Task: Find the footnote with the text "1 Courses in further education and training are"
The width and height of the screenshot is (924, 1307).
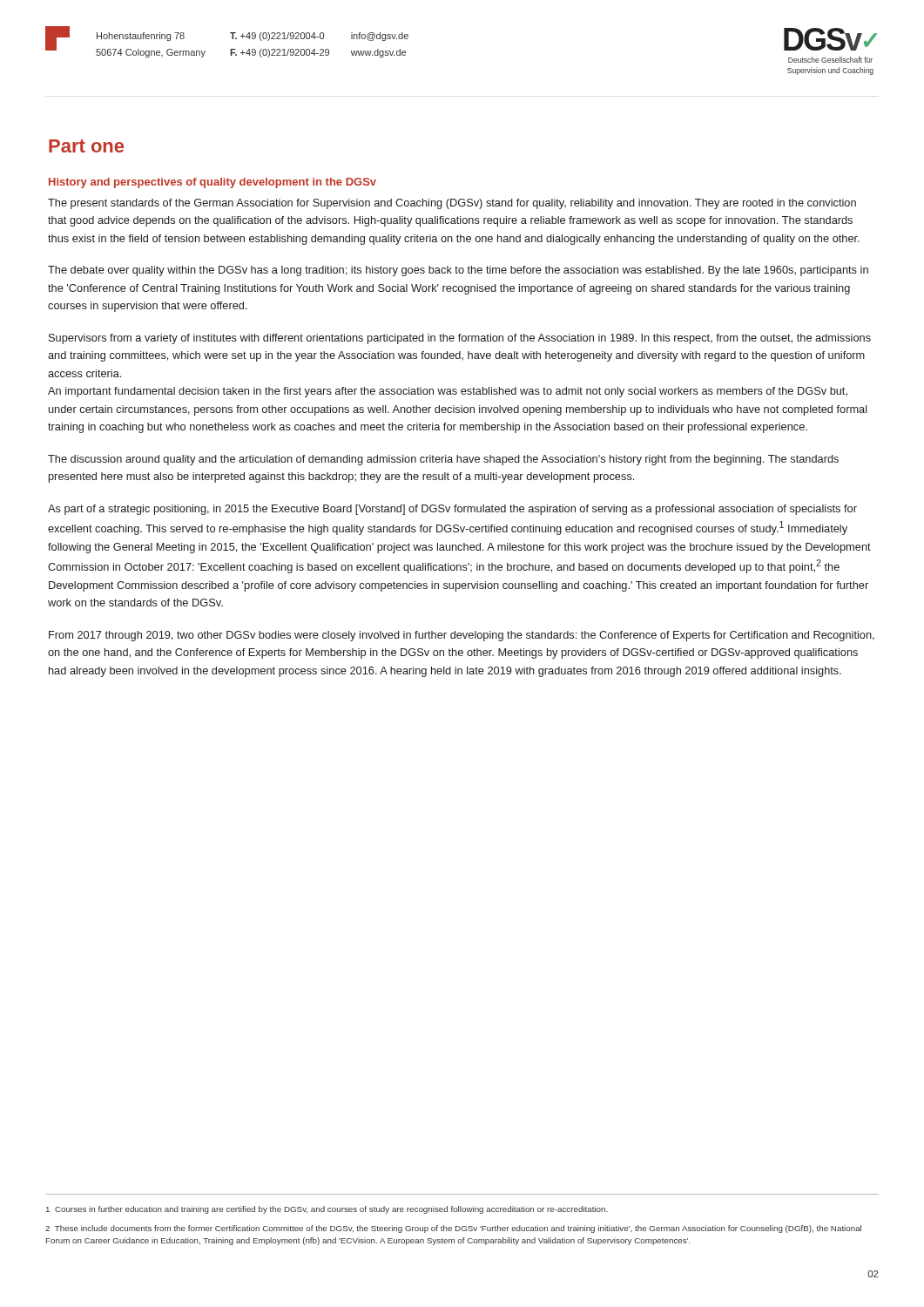Action: click(327, 1209)
